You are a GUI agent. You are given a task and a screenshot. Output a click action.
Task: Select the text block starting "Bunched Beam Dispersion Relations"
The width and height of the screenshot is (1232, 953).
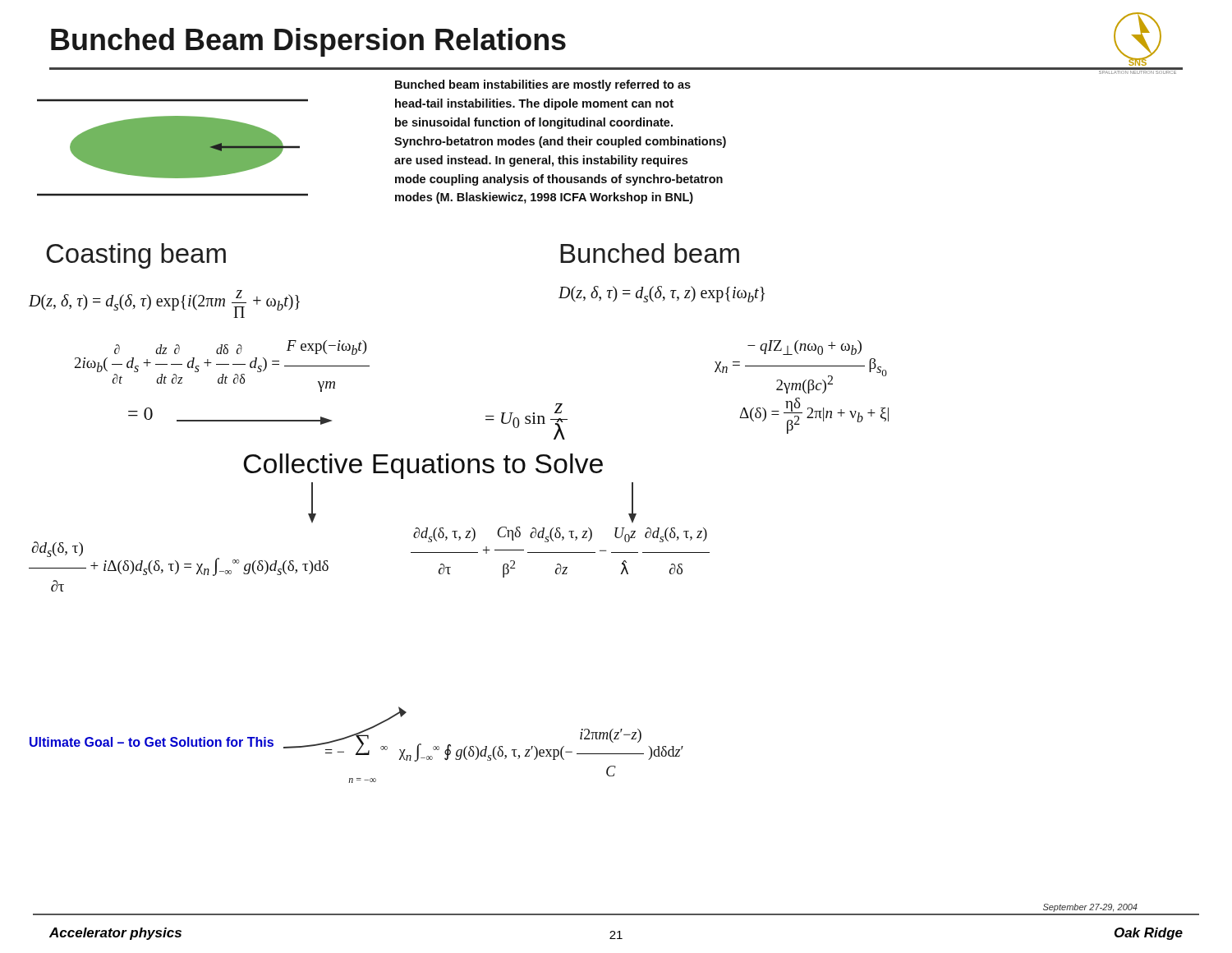(308, 40)
